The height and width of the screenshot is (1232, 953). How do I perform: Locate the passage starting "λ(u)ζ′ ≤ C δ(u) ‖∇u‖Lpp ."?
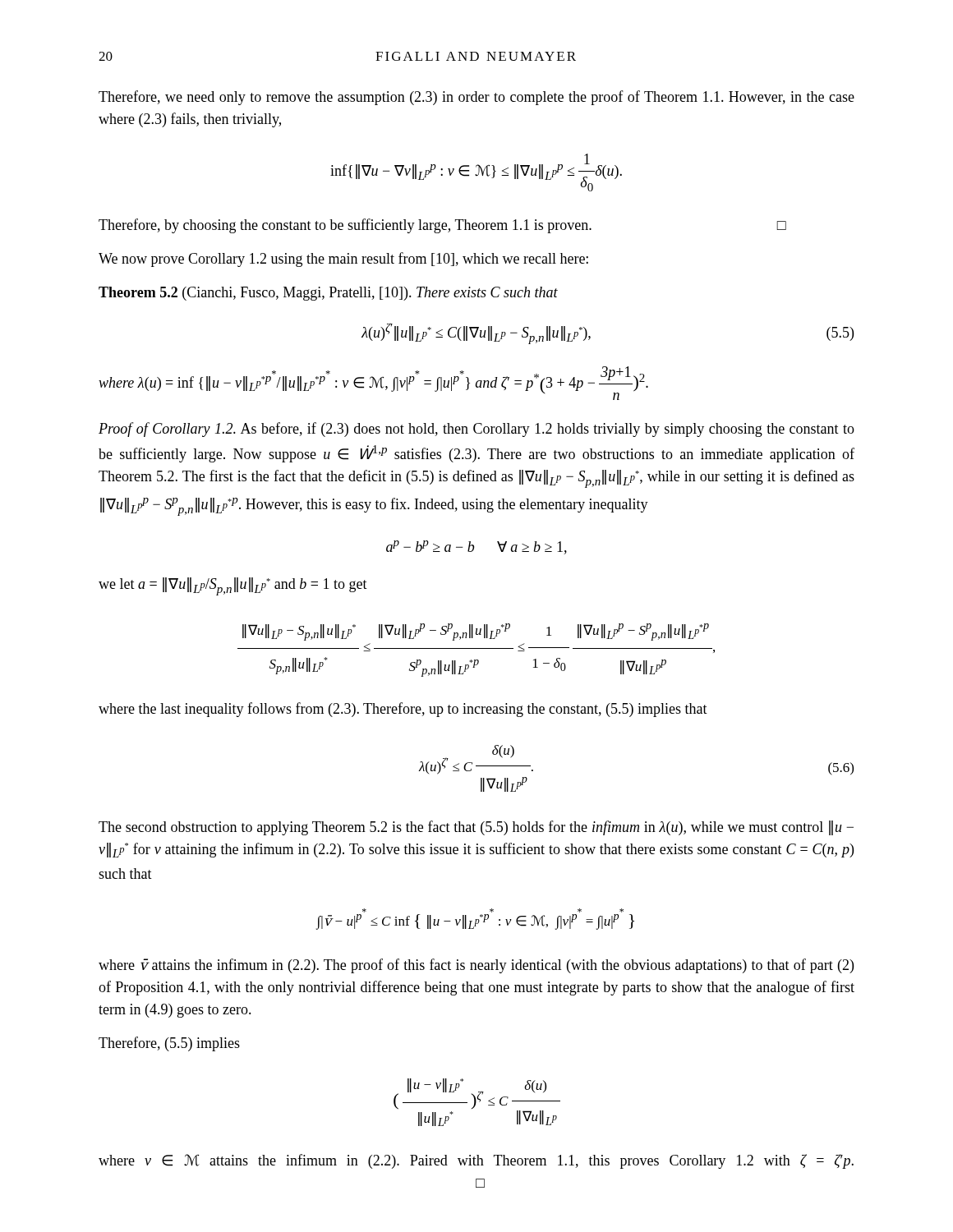click(x=502, y=758)
